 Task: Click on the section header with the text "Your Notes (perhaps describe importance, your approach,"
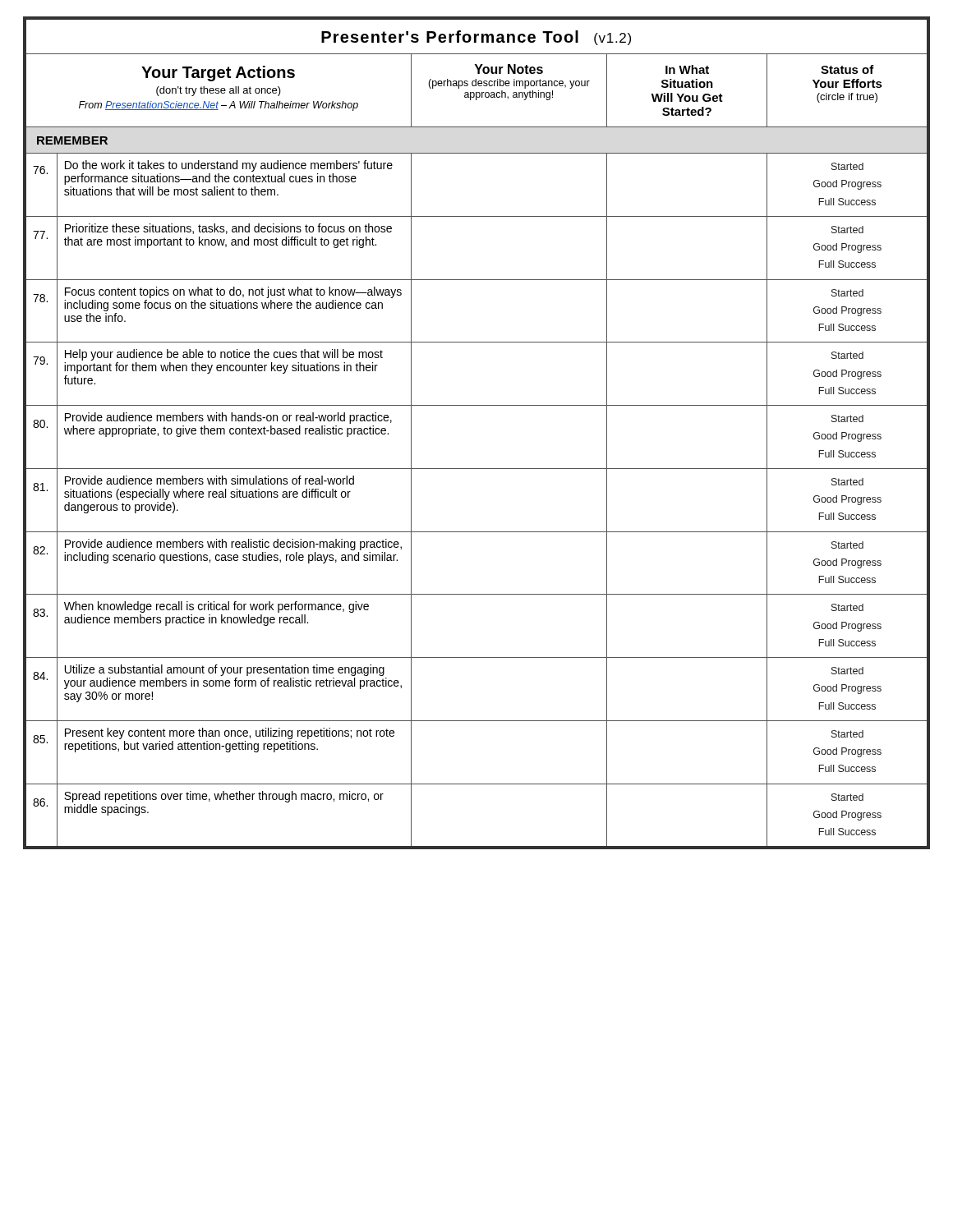click(509, 81)
